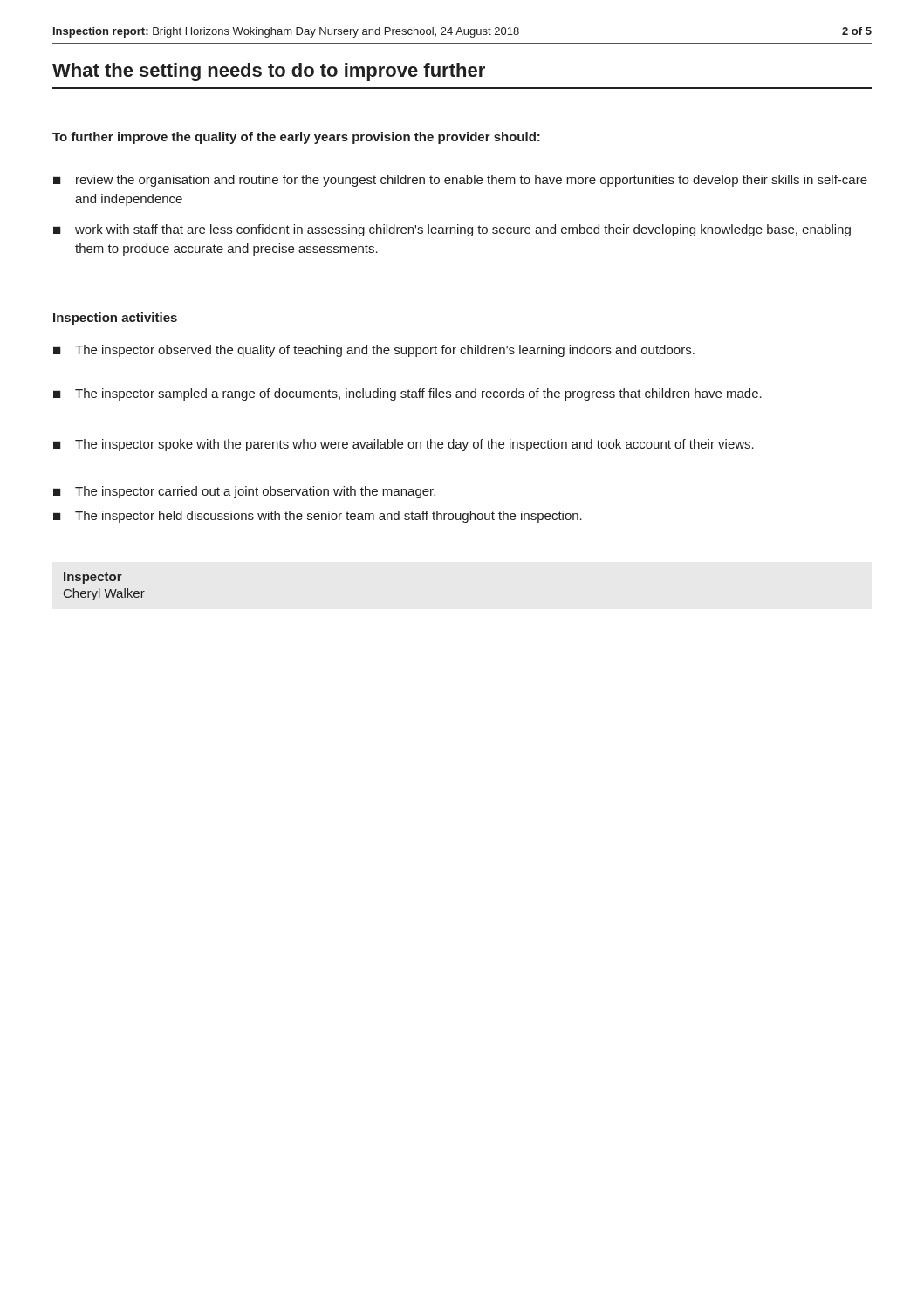
Task: Click the passage that begins "■ The inspector sampled a range of"
Action: pos(462,394)
